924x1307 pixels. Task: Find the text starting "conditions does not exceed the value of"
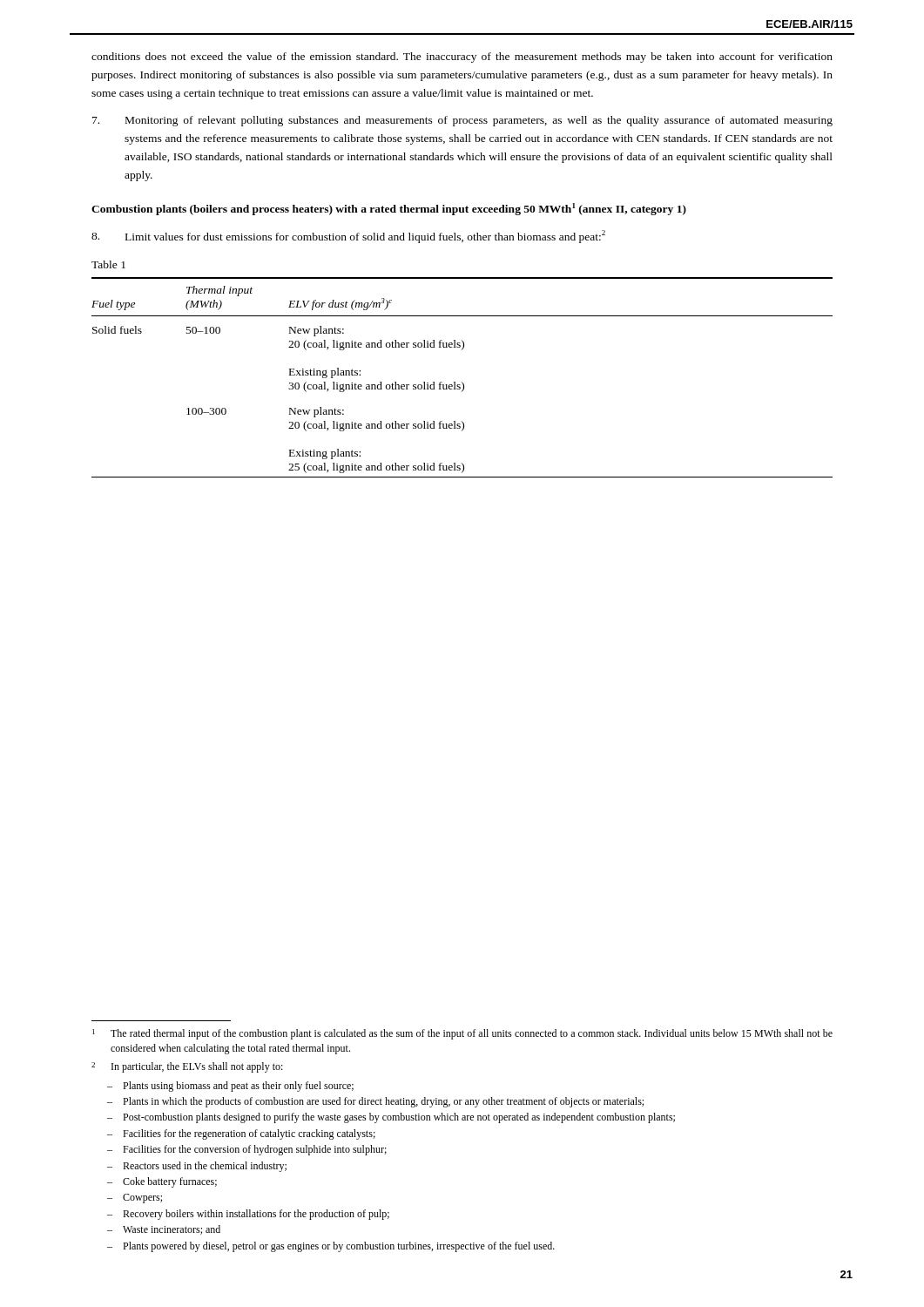(462, 74)
